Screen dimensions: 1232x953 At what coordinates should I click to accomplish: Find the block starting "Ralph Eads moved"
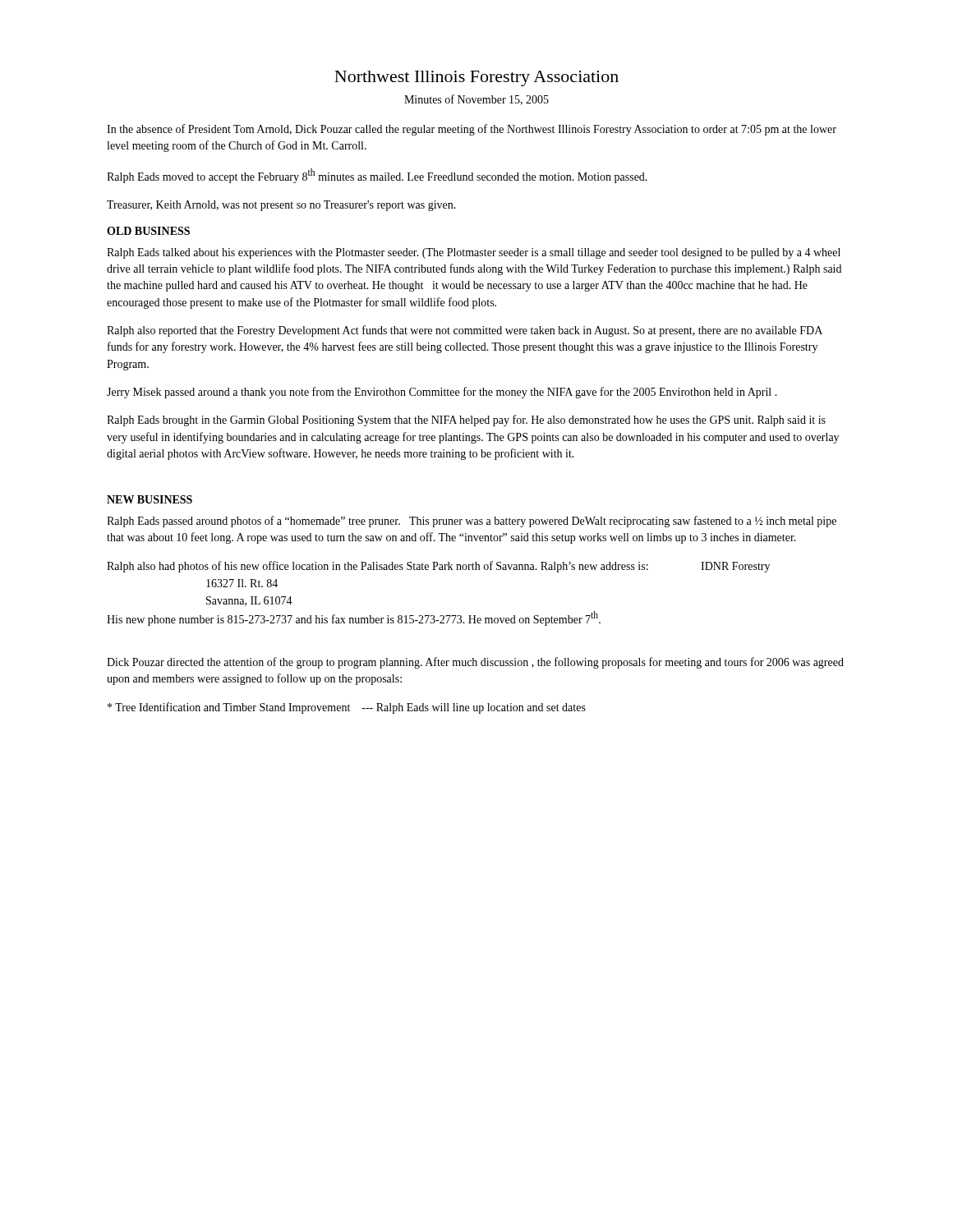point(377,175)
